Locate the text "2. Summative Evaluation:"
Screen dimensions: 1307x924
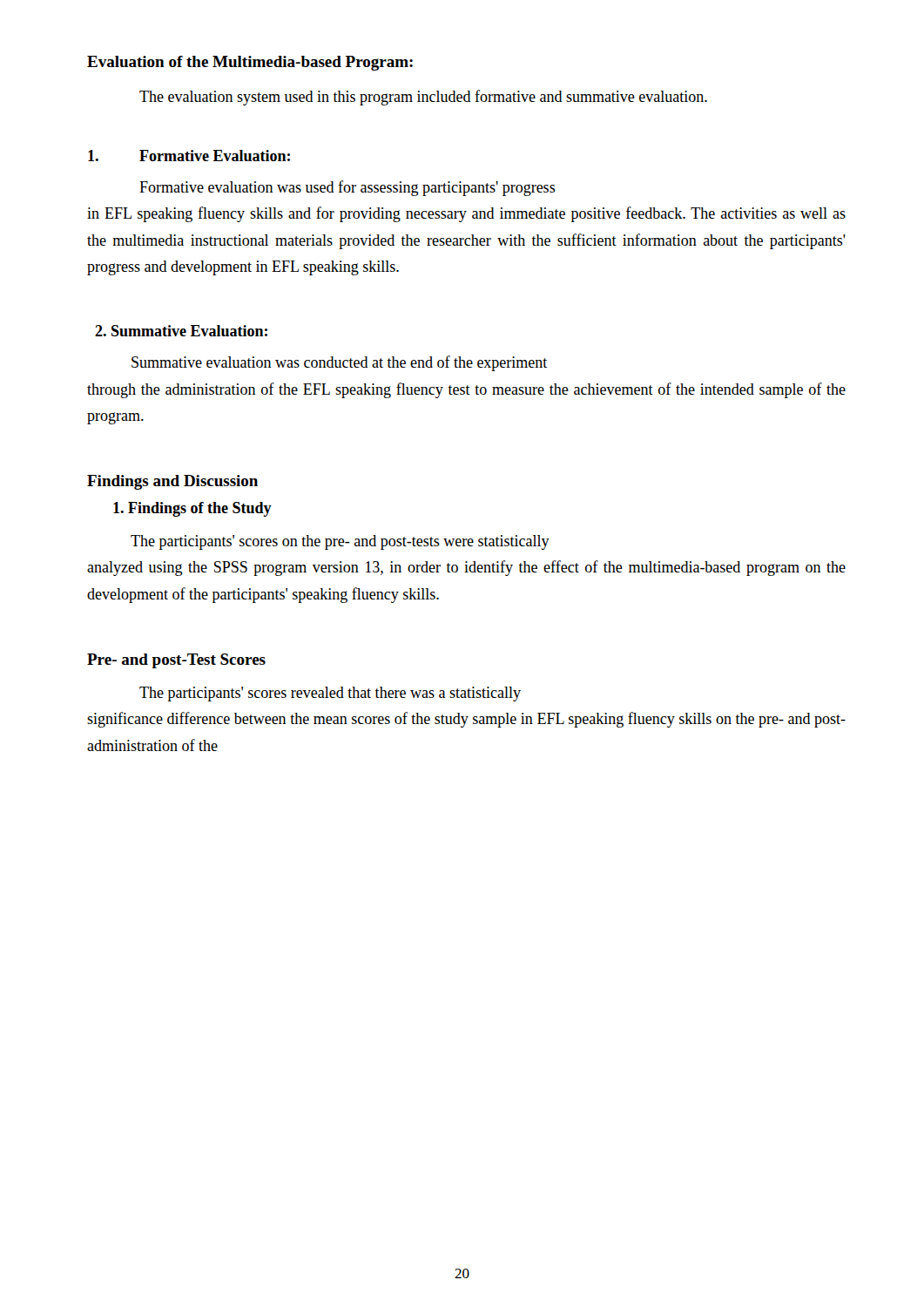click(x=178, y=331)
